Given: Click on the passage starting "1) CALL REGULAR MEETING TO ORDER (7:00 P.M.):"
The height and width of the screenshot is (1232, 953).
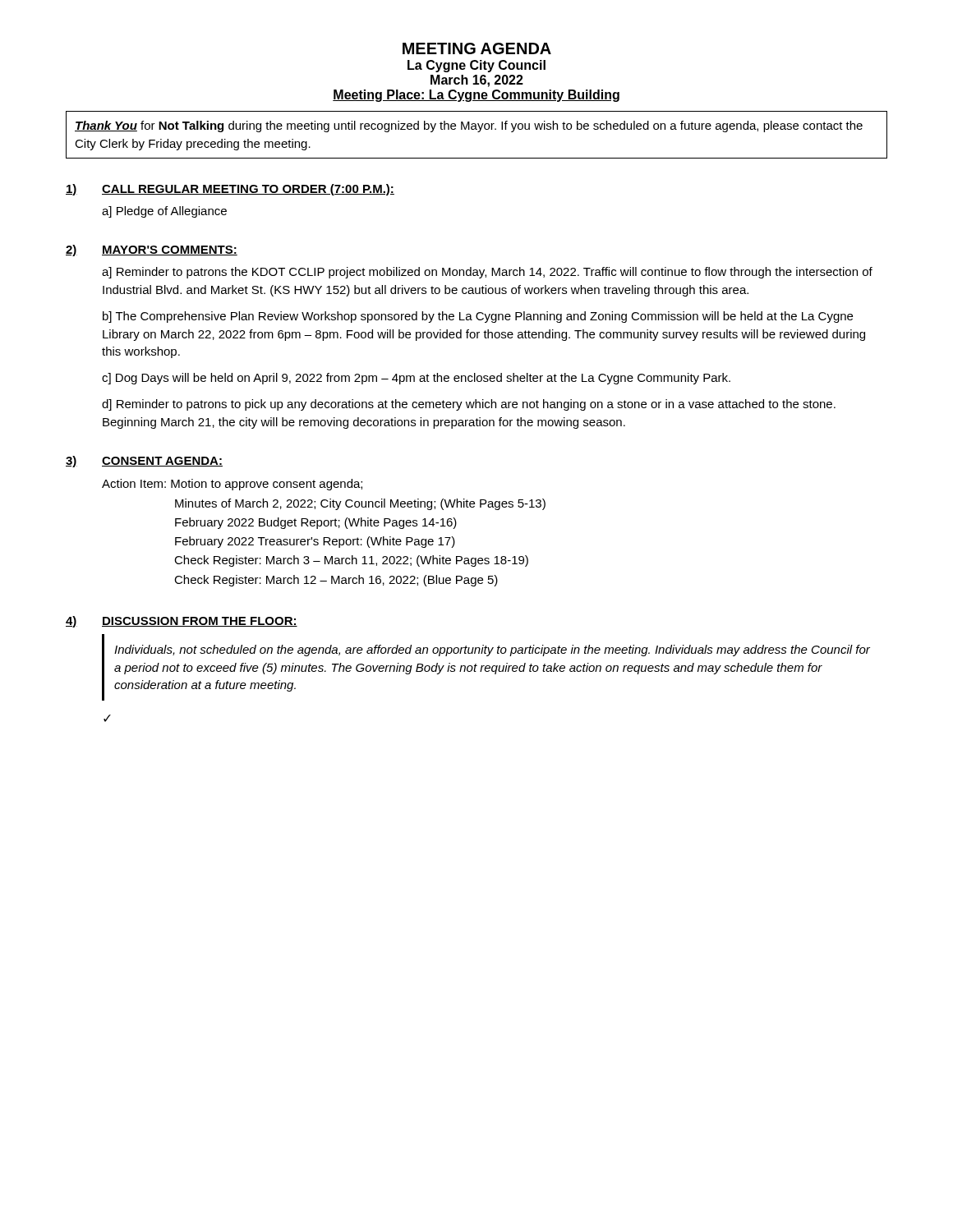Looking at the screenshot, I should (230, 188).
